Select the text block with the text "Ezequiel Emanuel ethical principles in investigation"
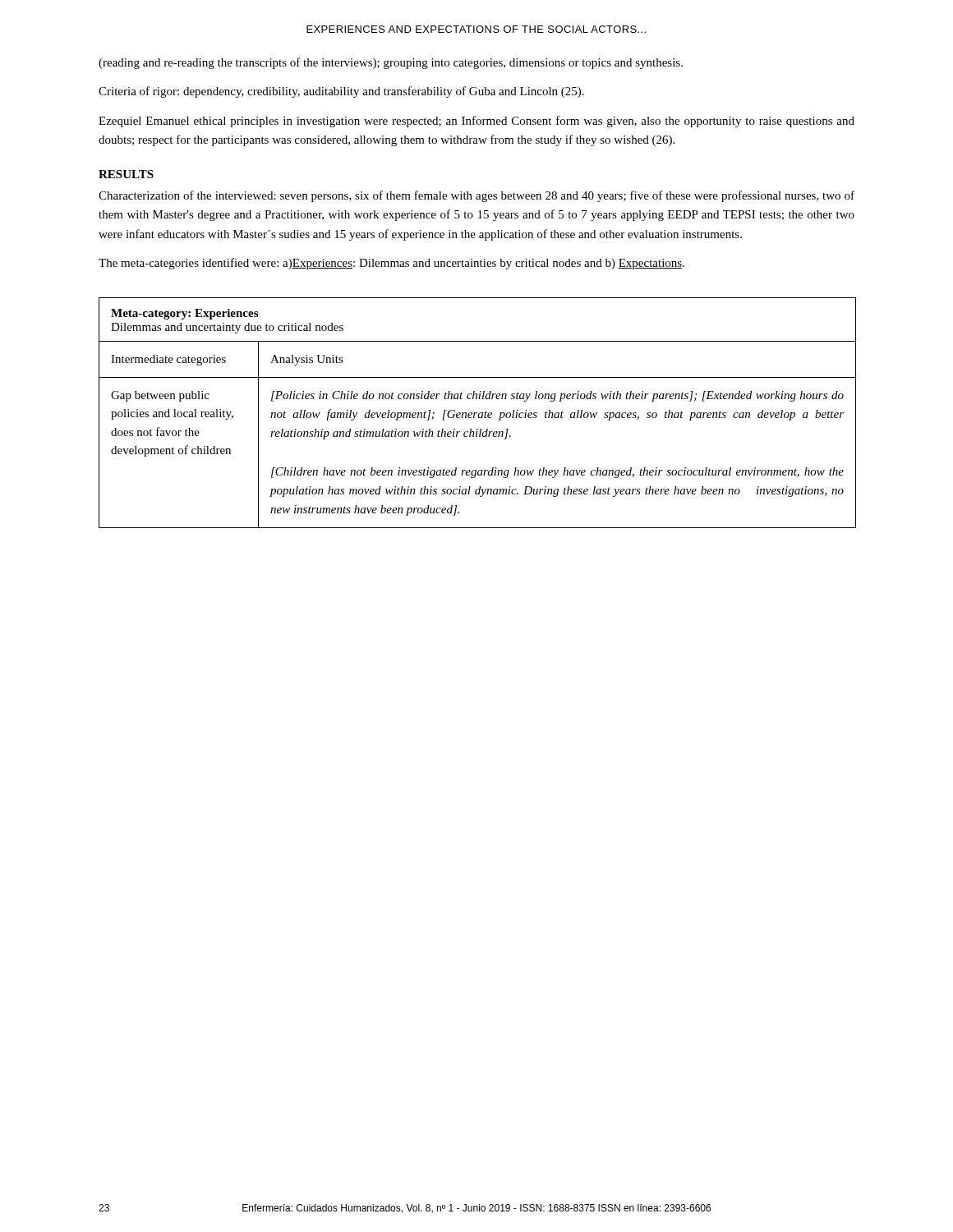Viewport: 953px width, 1232px height. click(476, 130)
